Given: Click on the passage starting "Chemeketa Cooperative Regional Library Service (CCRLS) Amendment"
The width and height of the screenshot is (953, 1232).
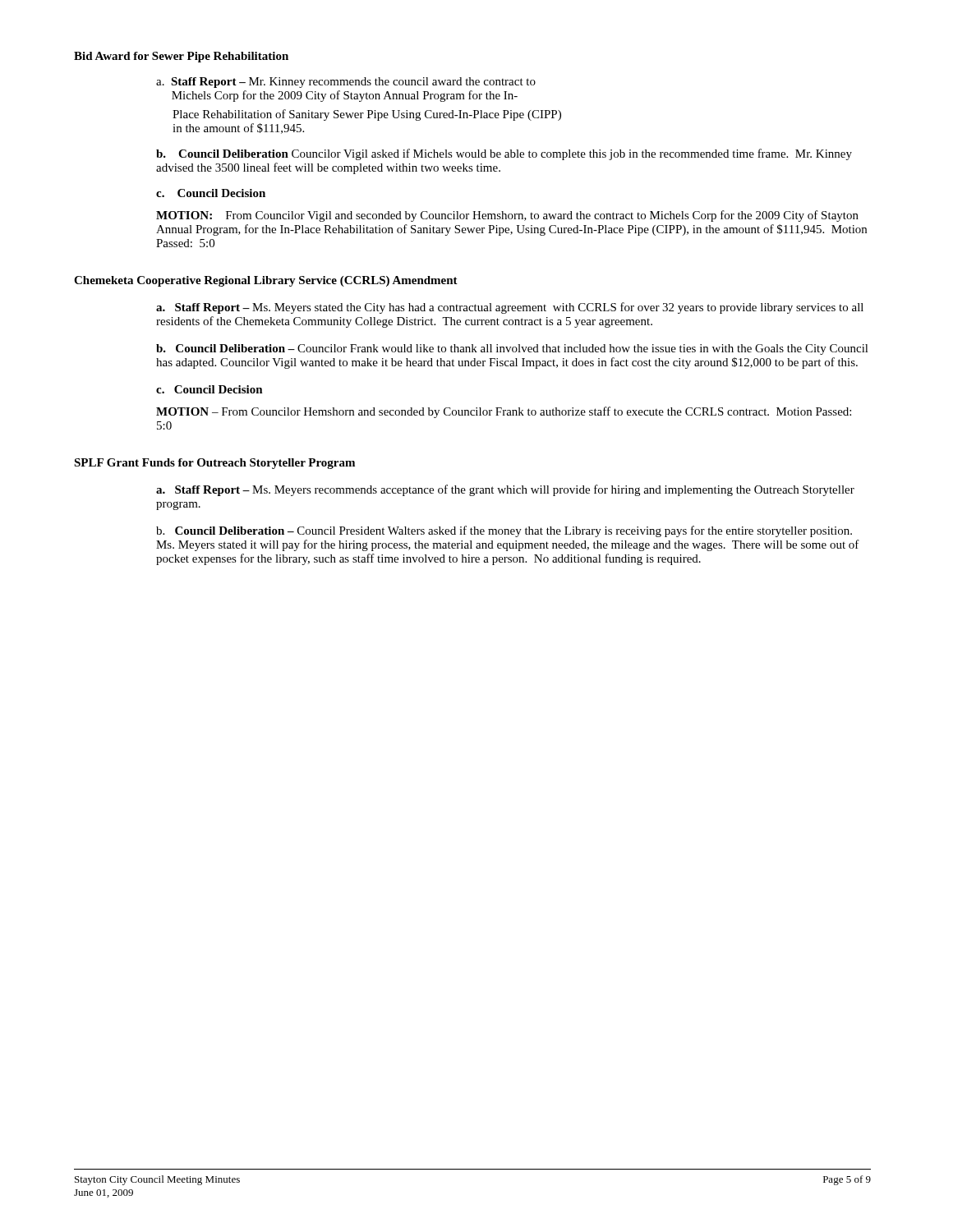Looking at the screenshot, I should [x=266, y=280].
